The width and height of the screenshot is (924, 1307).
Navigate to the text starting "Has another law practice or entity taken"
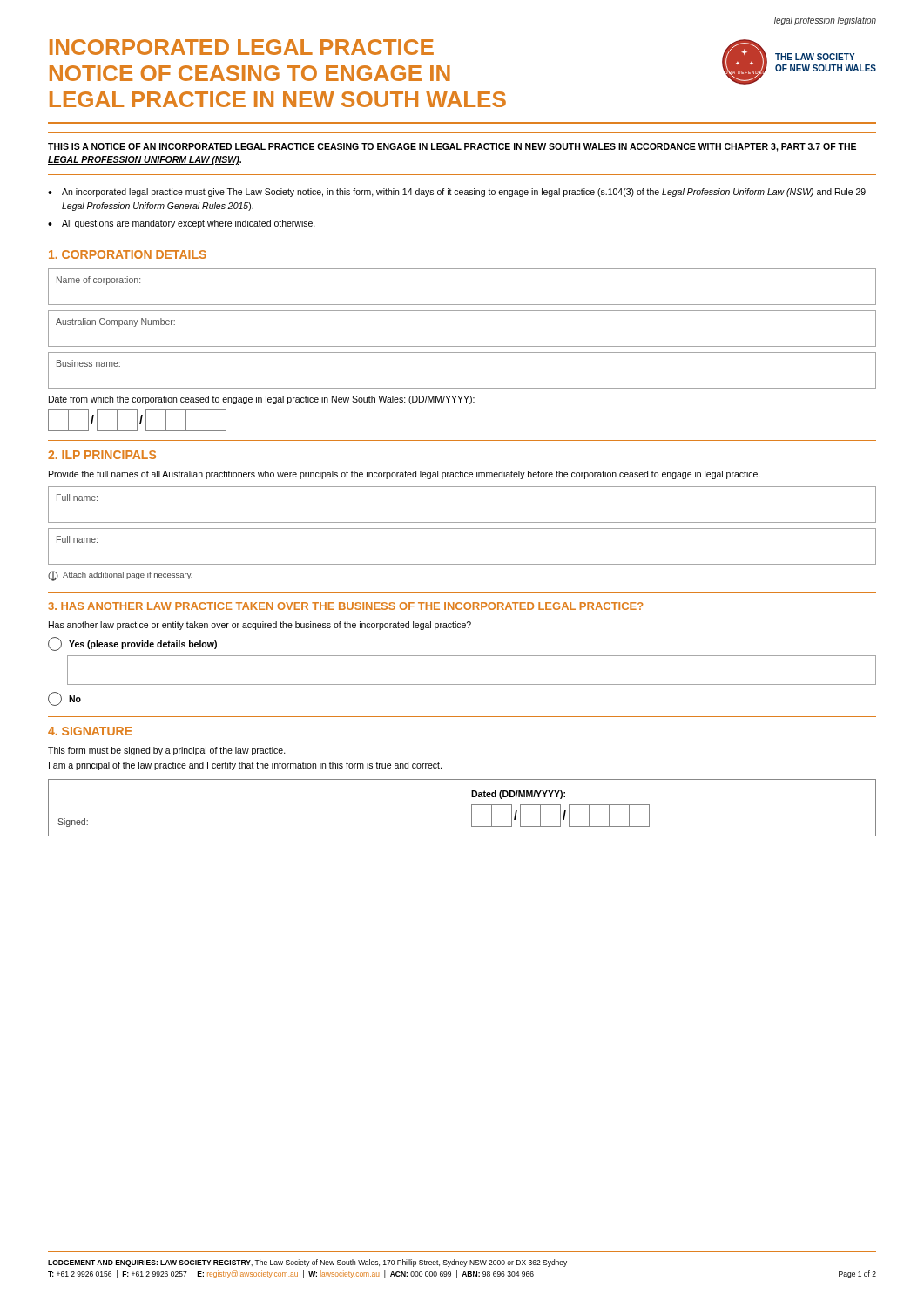(260, 625)
